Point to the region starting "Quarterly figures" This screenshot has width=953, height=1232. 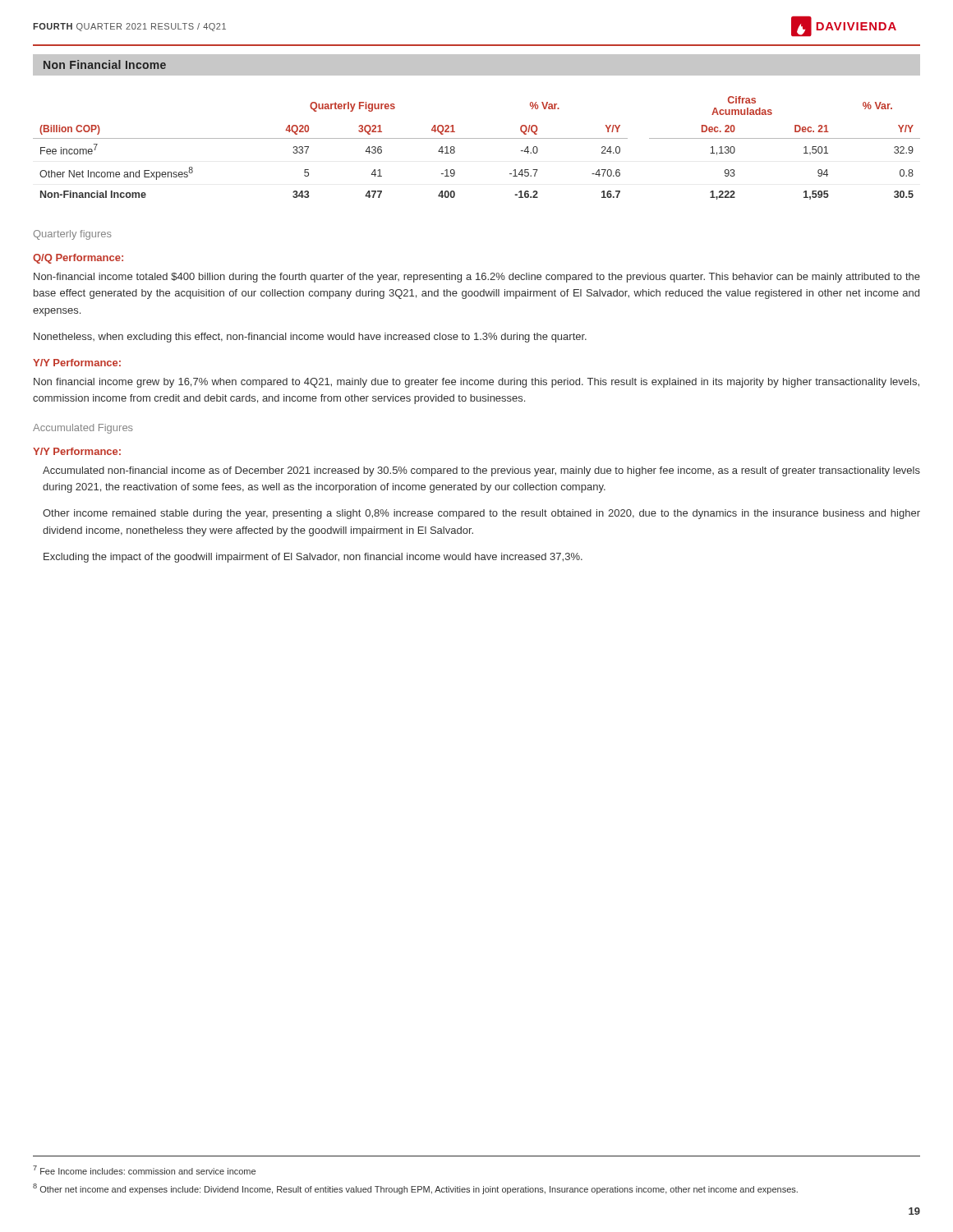click(x=72, y=234)
